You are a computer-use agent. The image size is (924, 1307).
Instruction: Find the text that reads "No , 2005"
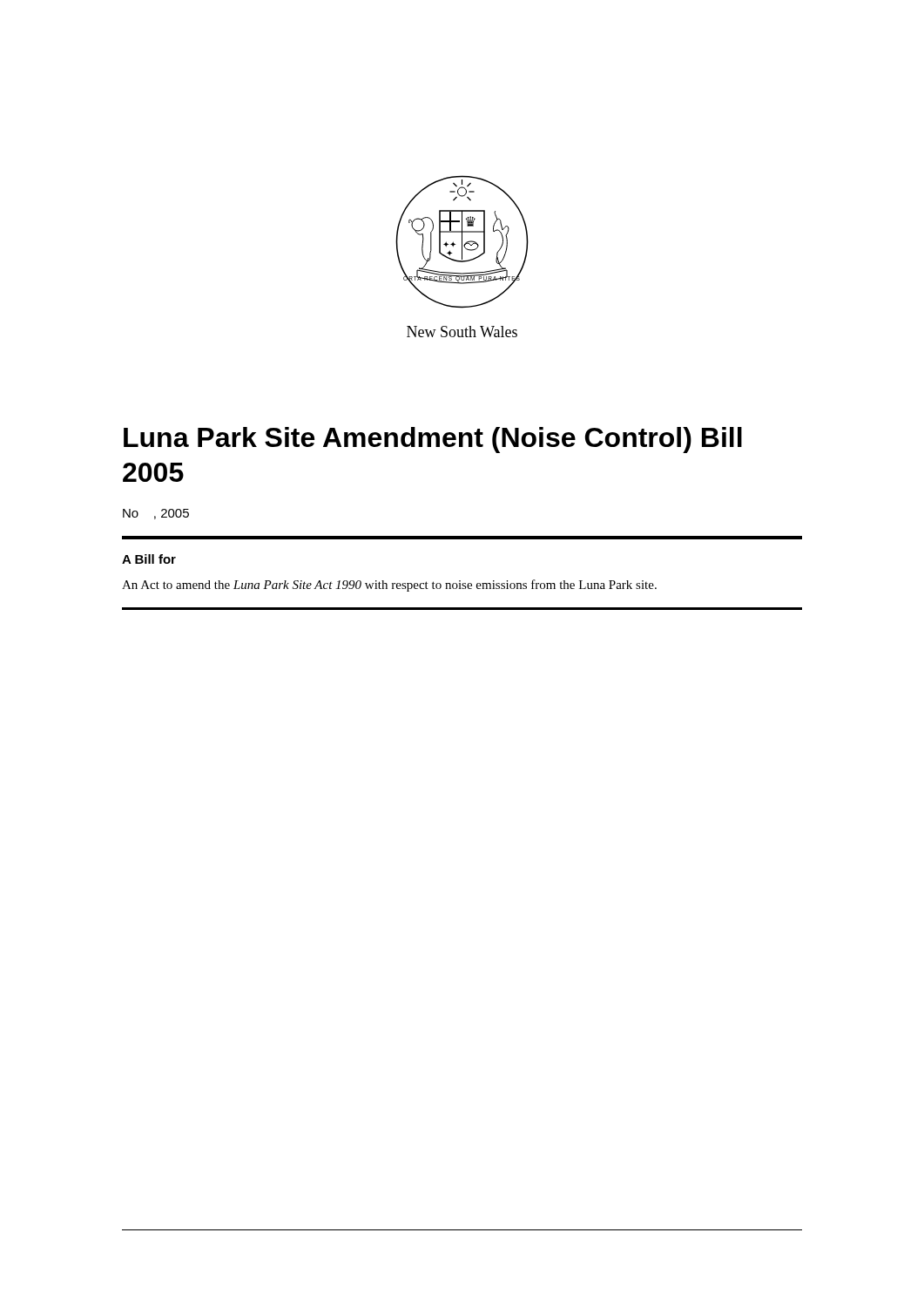tap(156, 513)
